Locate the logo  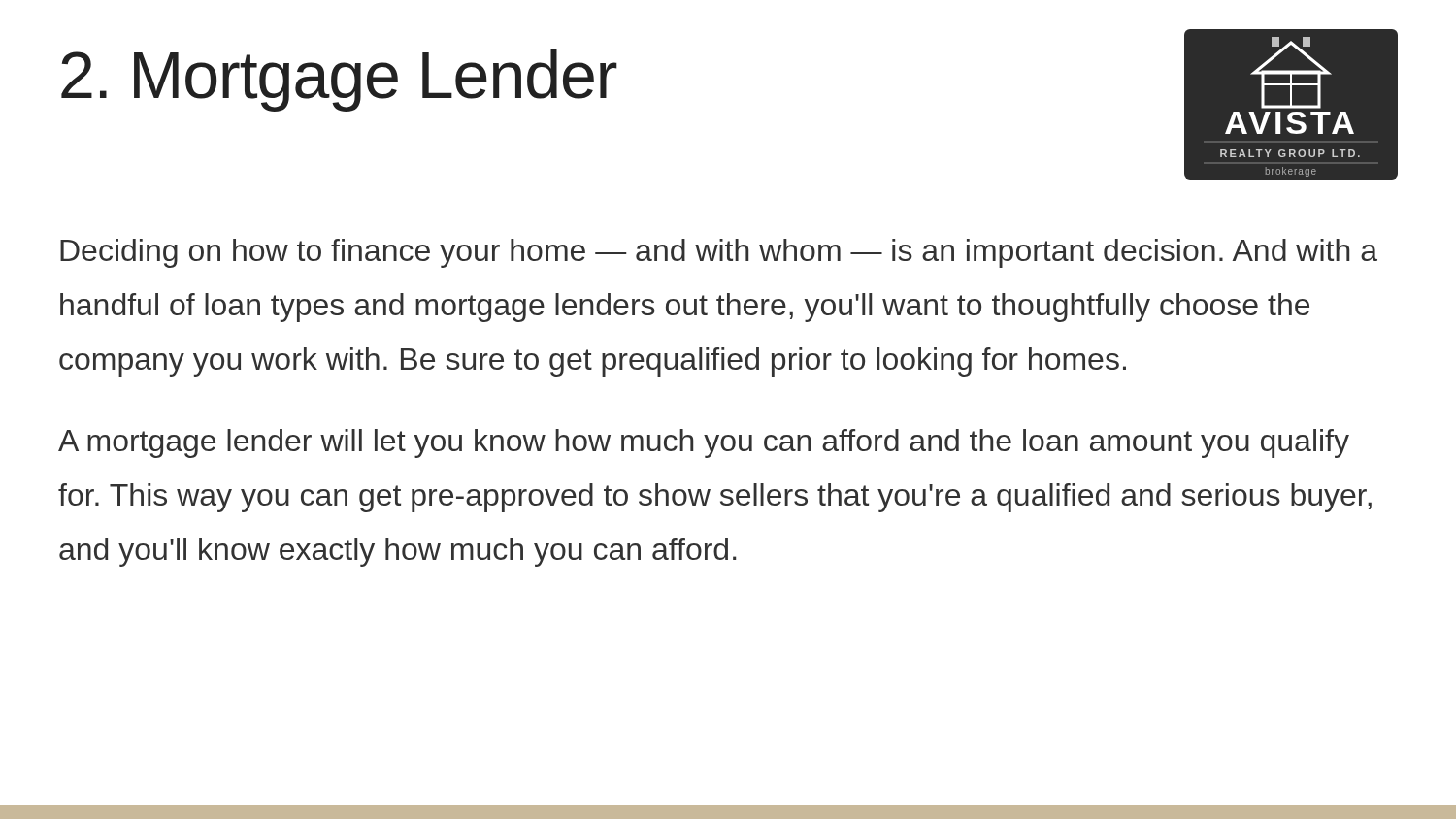pyautogui.click(x=1291, y=107)
